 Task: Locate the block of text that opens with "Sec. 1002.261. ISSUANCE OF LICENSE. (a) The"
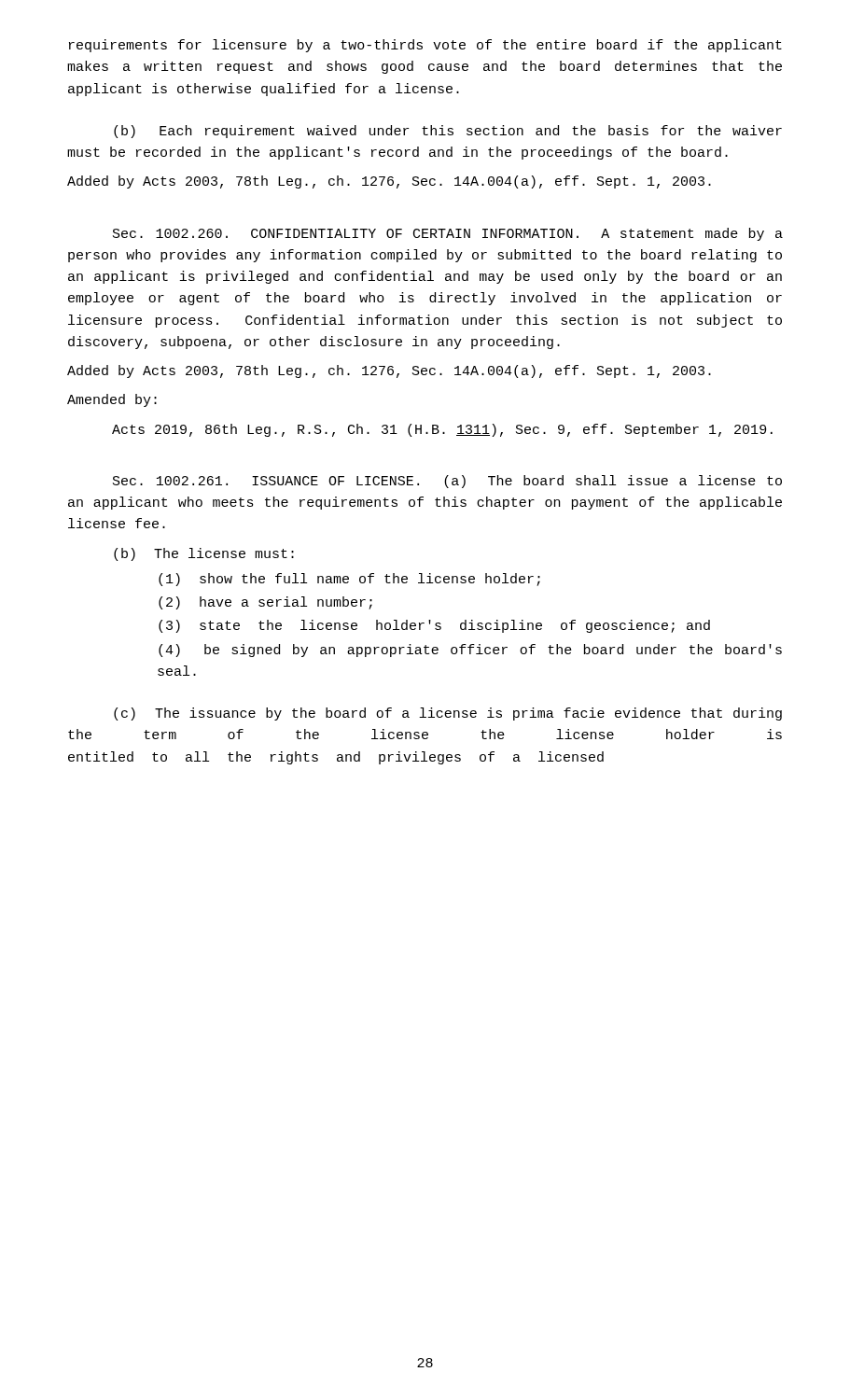coord(425,504)
